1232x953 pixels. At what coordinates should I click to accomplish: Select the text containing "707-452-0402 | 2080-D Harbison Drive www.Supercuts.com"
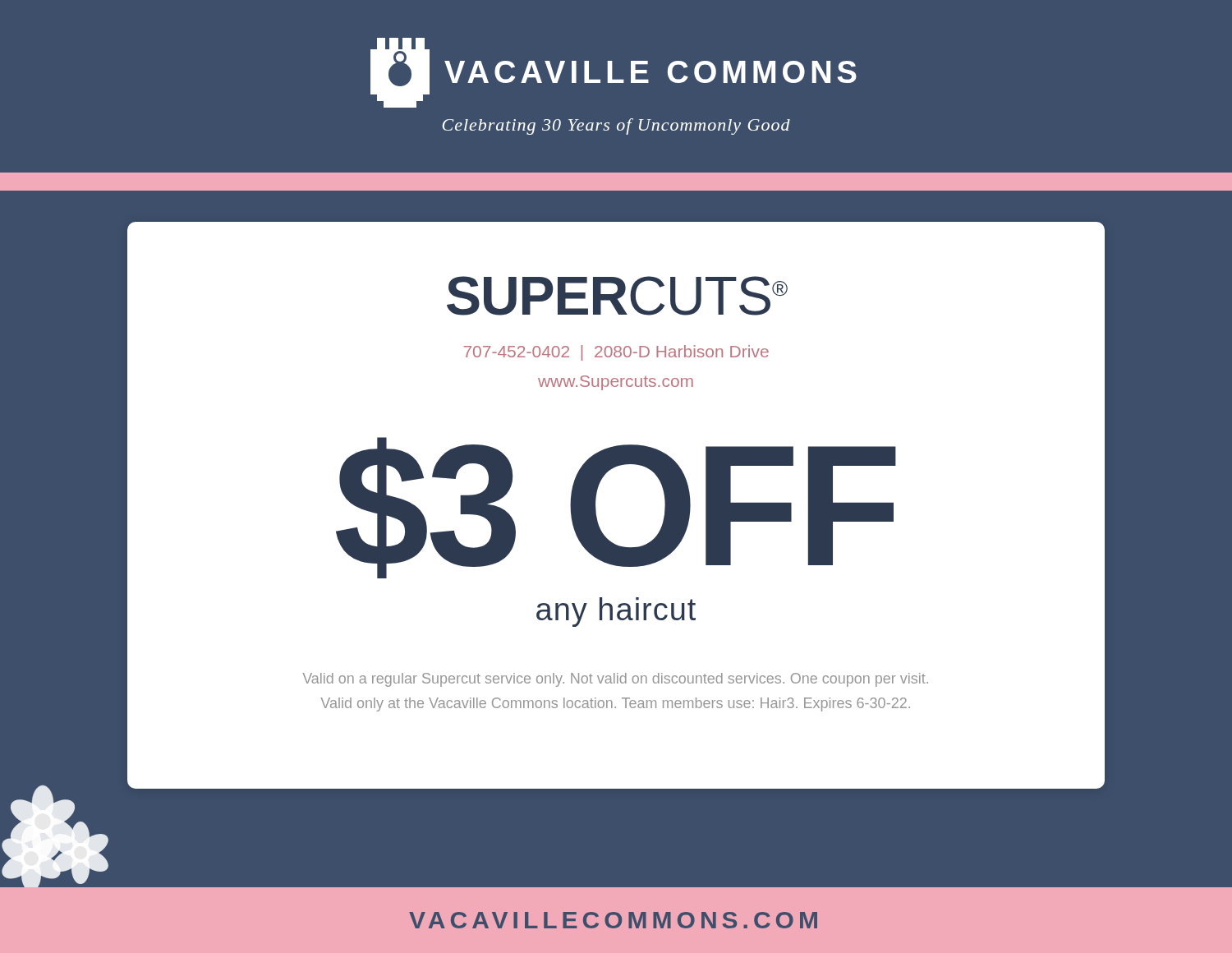click(616, 366)
